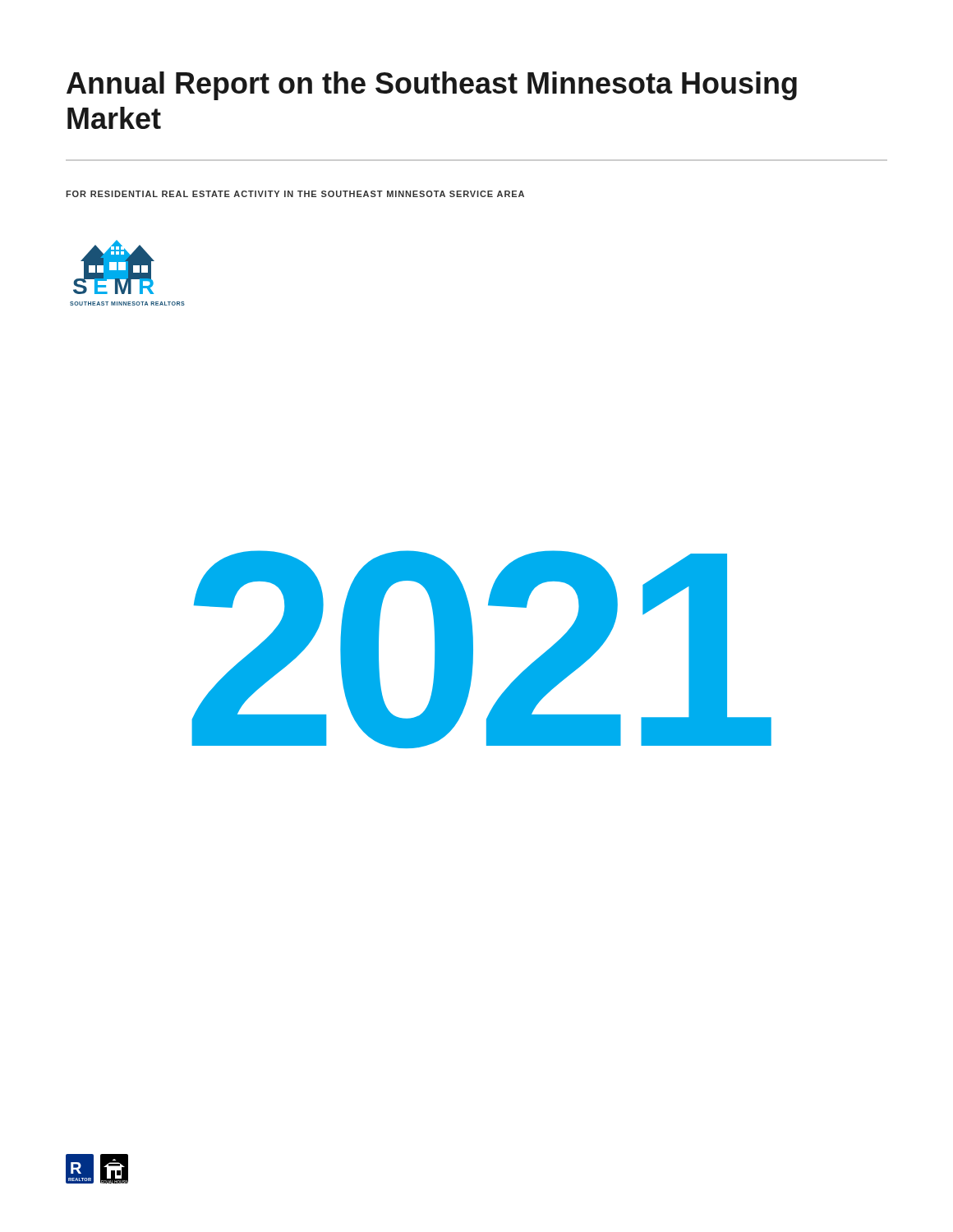Select the text block containing "FOR RESIDENTIAL REAL ESTATE"
The image size is (953, 1232).
tap(295, 194)
